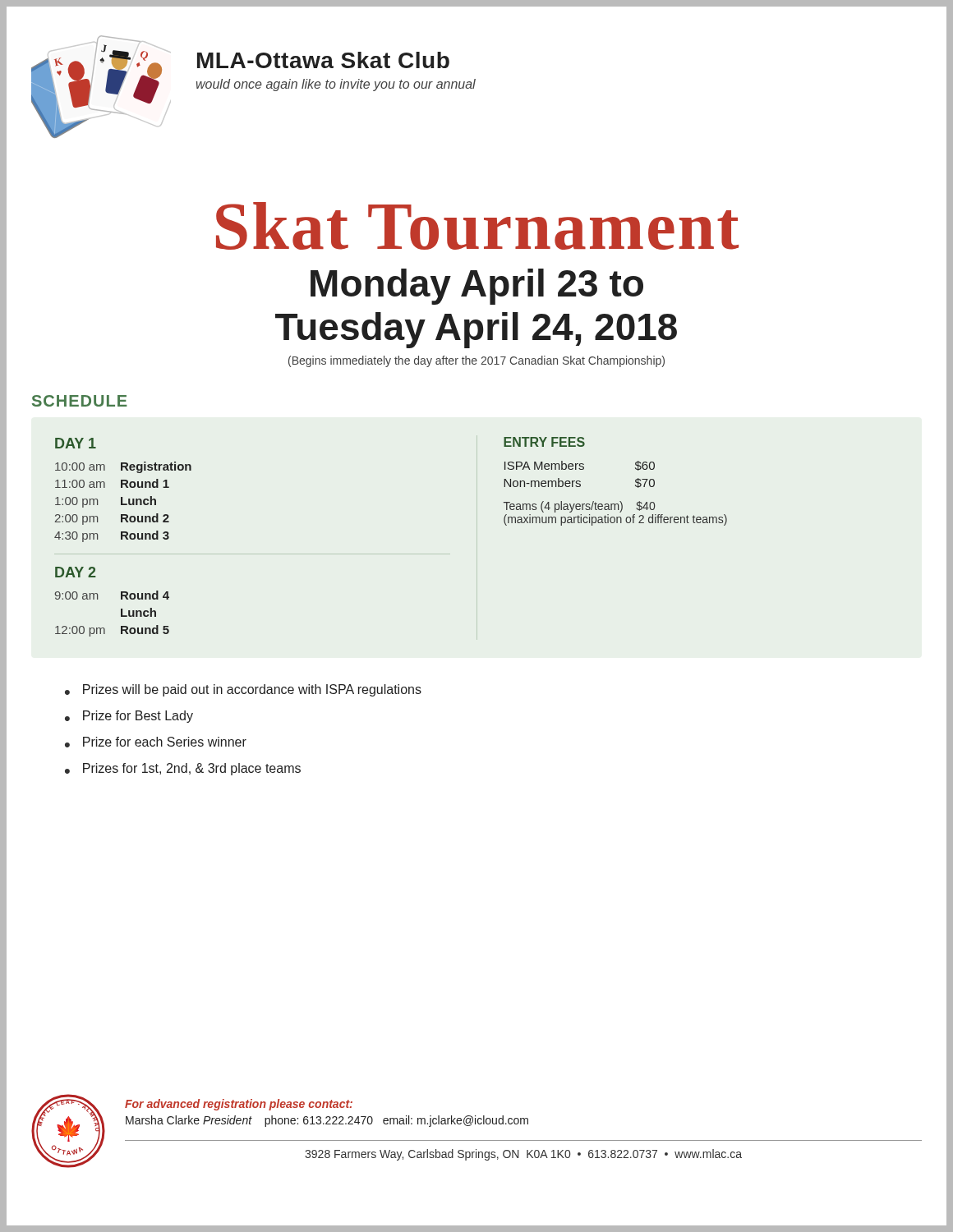This screenshot has height=1232, width=953.
Task: Navigate to the passage starting "For advanced registration please"
Action: coord(239,1104)
